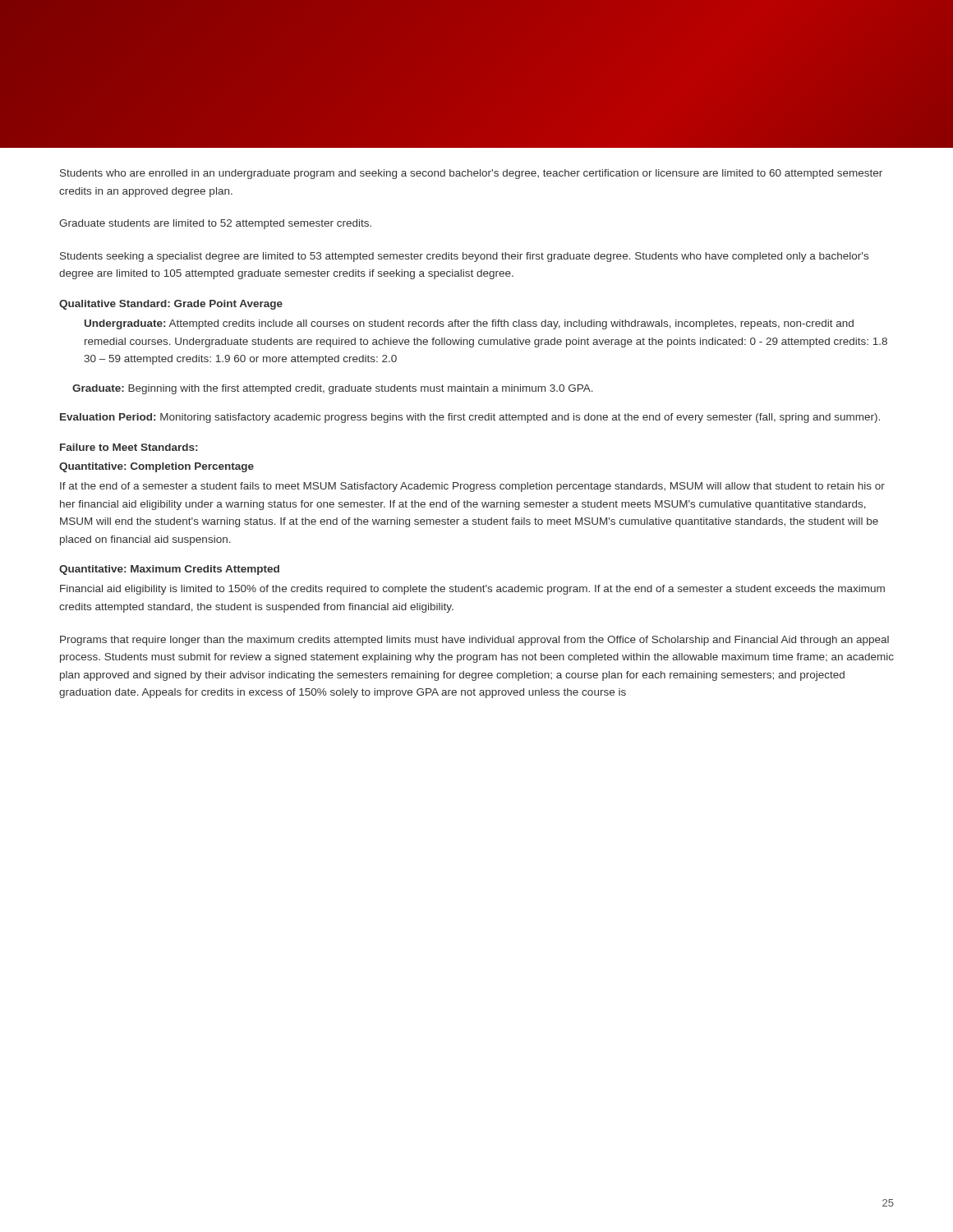The image size is (953, 1232).
Task: Find the section header that says "Failure to Meet Standards:"
Action: [x=129, y=447]
